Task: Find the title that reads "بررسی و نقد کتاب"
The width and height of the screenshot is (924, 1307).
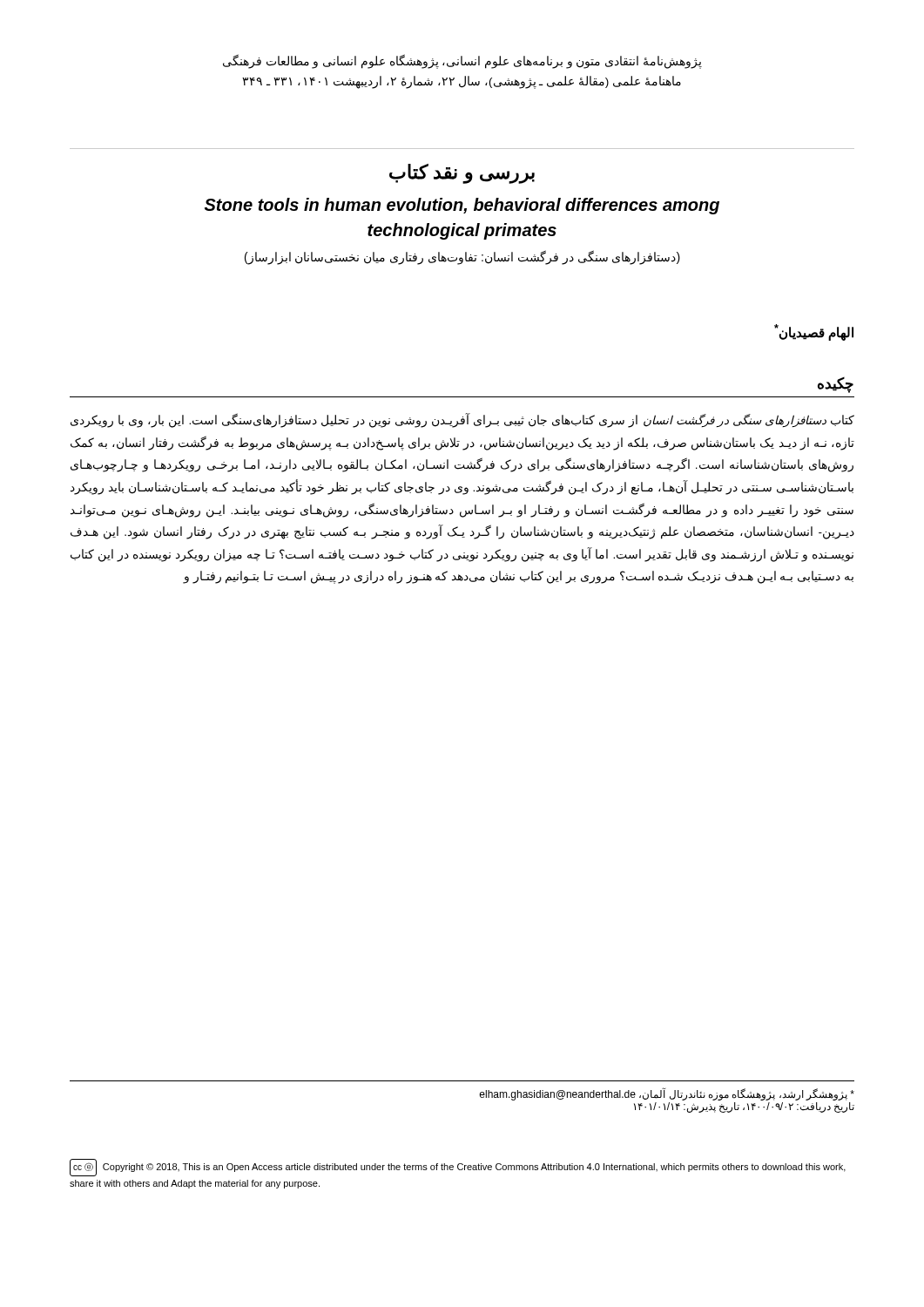Action: click(462, 172)
